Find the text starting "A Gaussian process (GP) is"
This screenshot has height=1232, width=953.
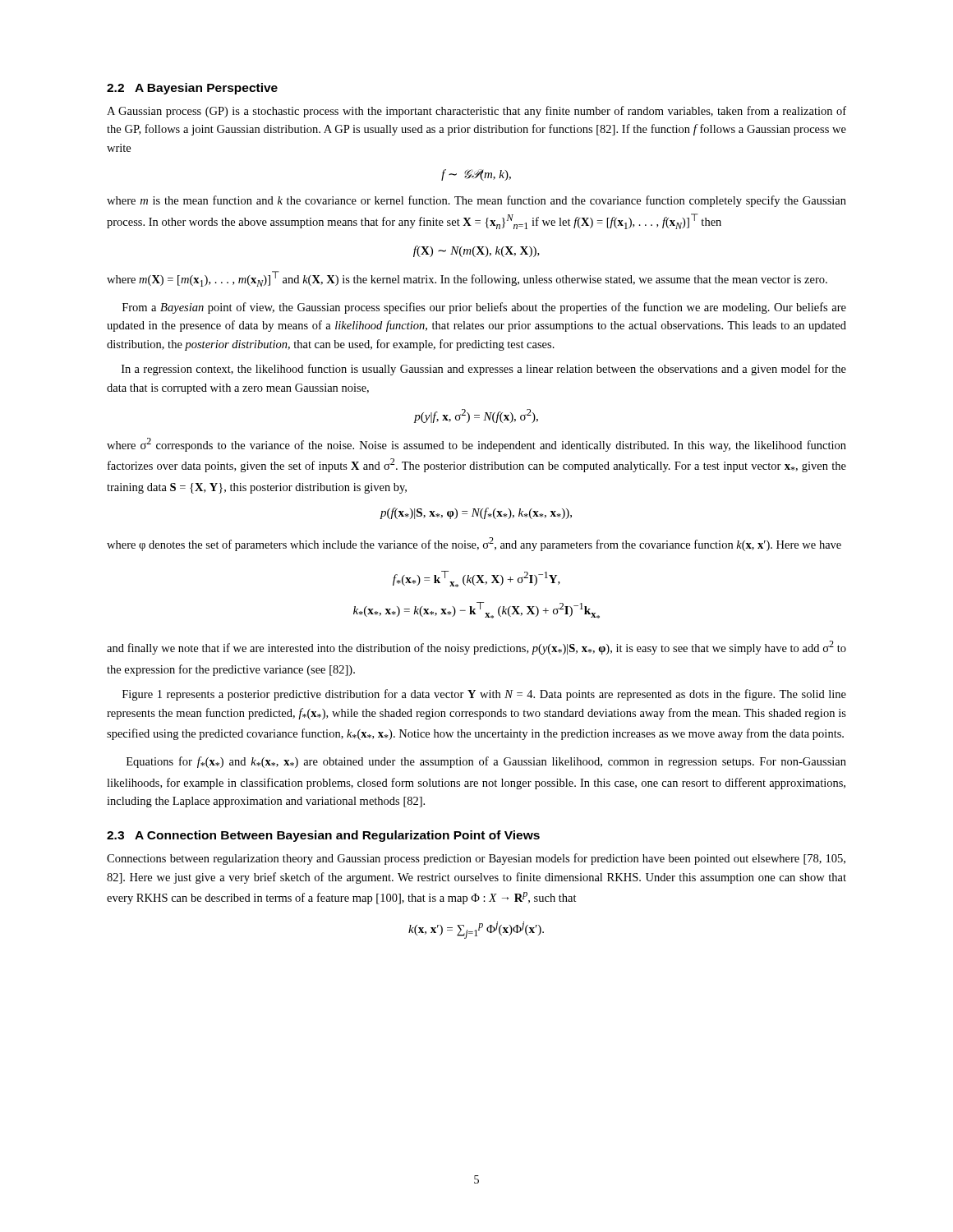click(x=476, y=129)
